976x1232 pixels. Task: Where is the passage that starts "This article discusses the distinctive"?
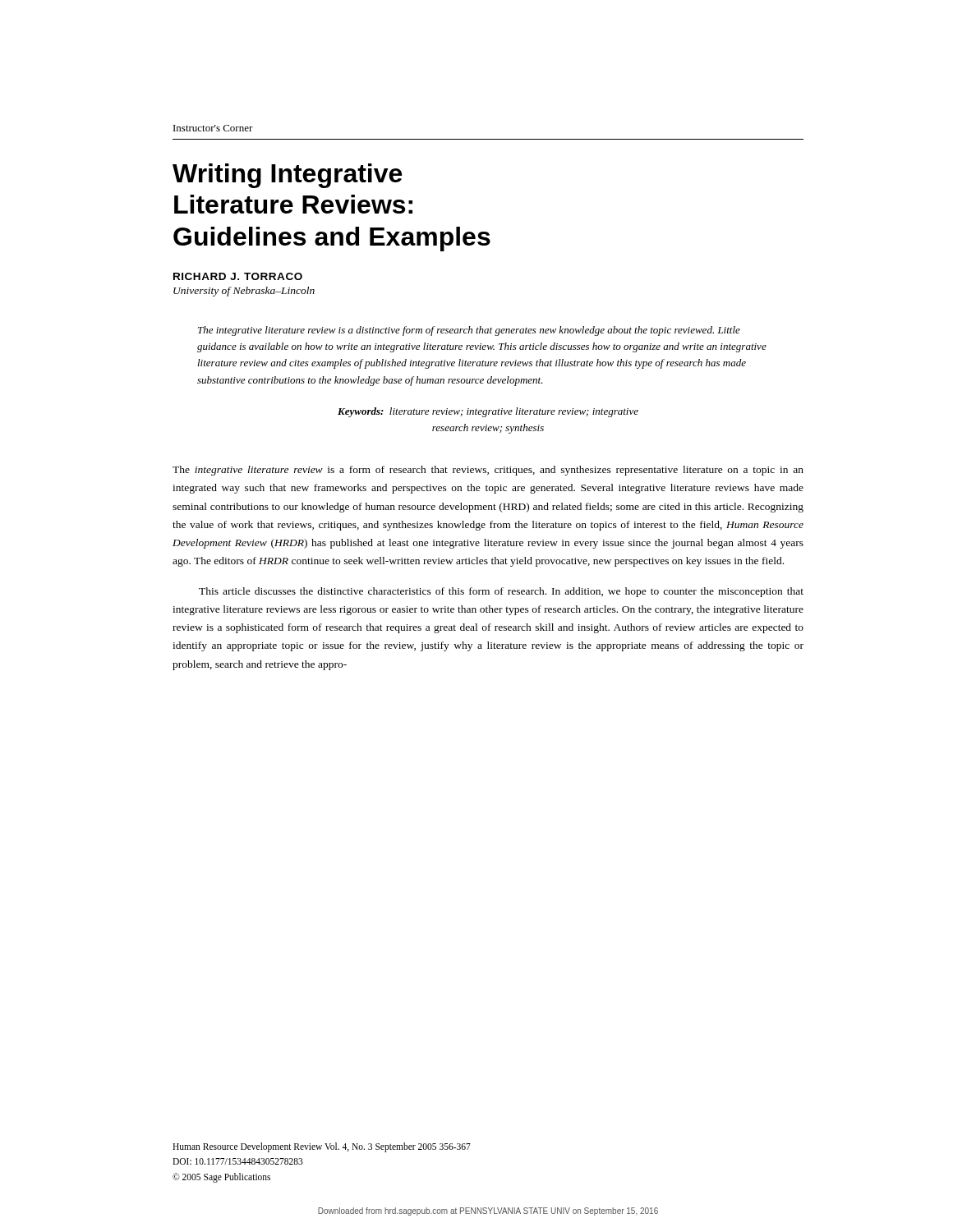pyautogui.click(x=488, y=627)
